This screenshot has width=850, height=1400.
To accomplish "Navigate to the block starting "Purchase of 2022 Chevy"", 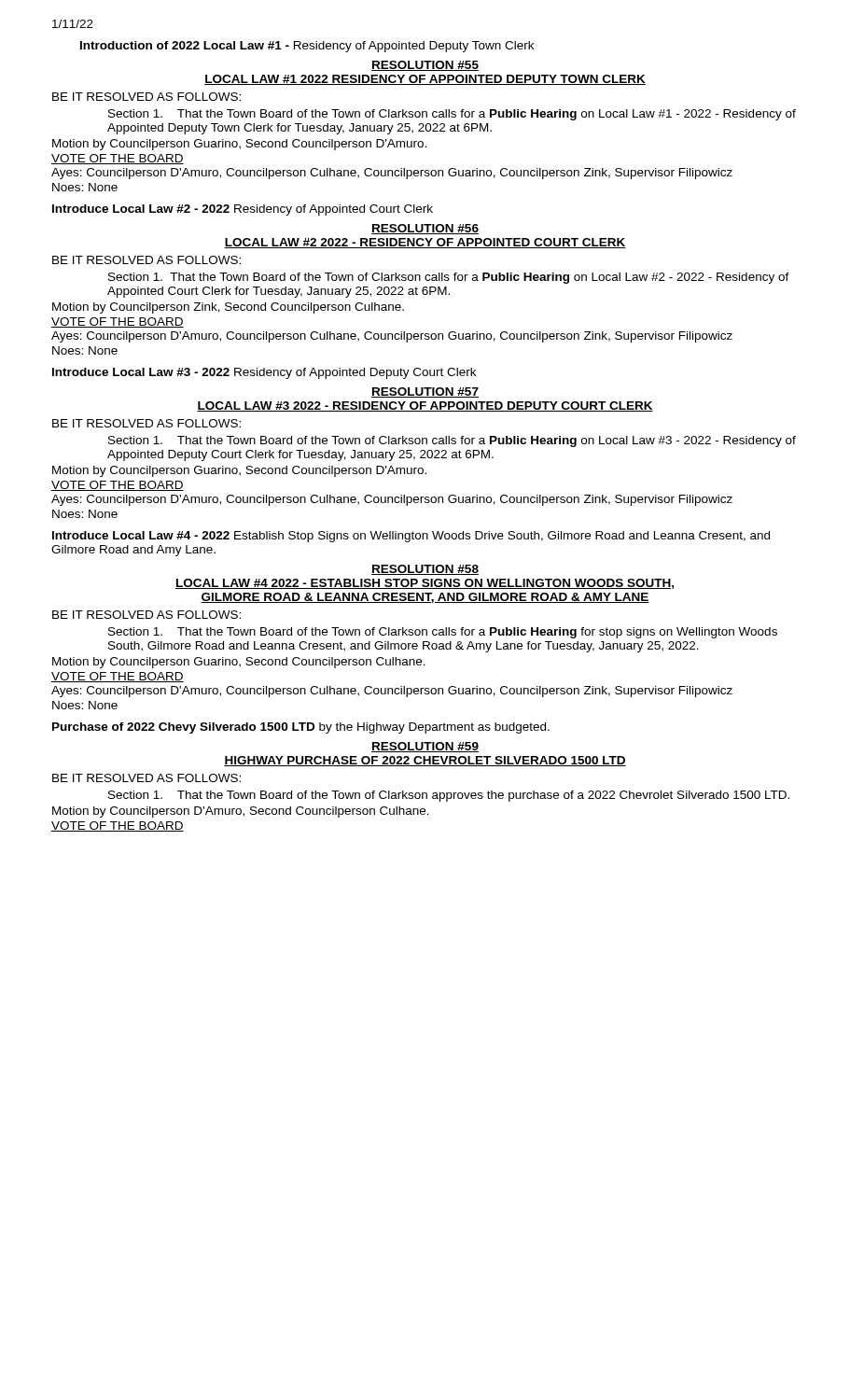I will pyautogui.click(x=301, y=727).
